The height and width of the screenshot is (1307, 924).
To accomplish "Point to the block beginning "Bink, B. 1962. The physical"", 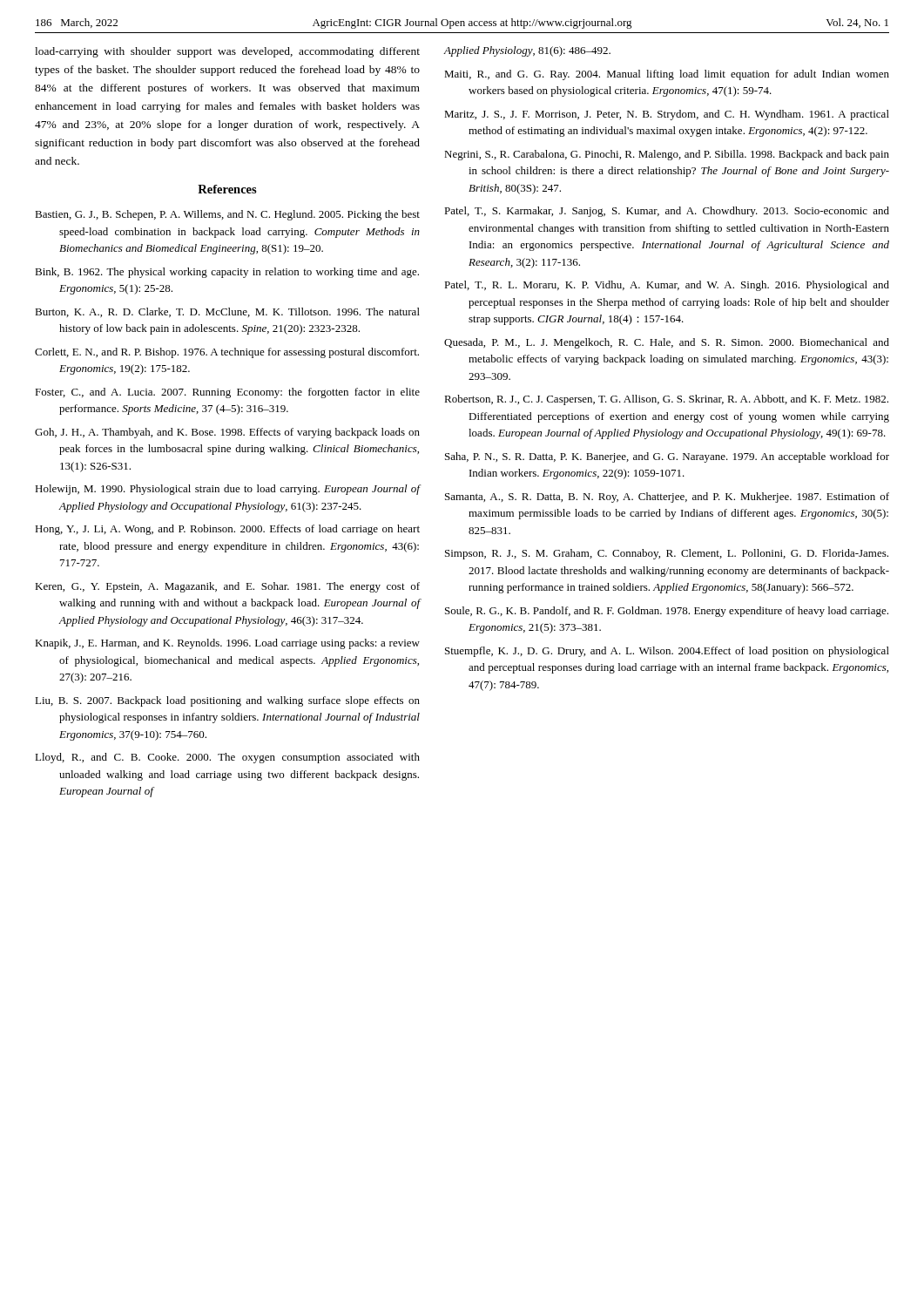I will coord(227,280).
